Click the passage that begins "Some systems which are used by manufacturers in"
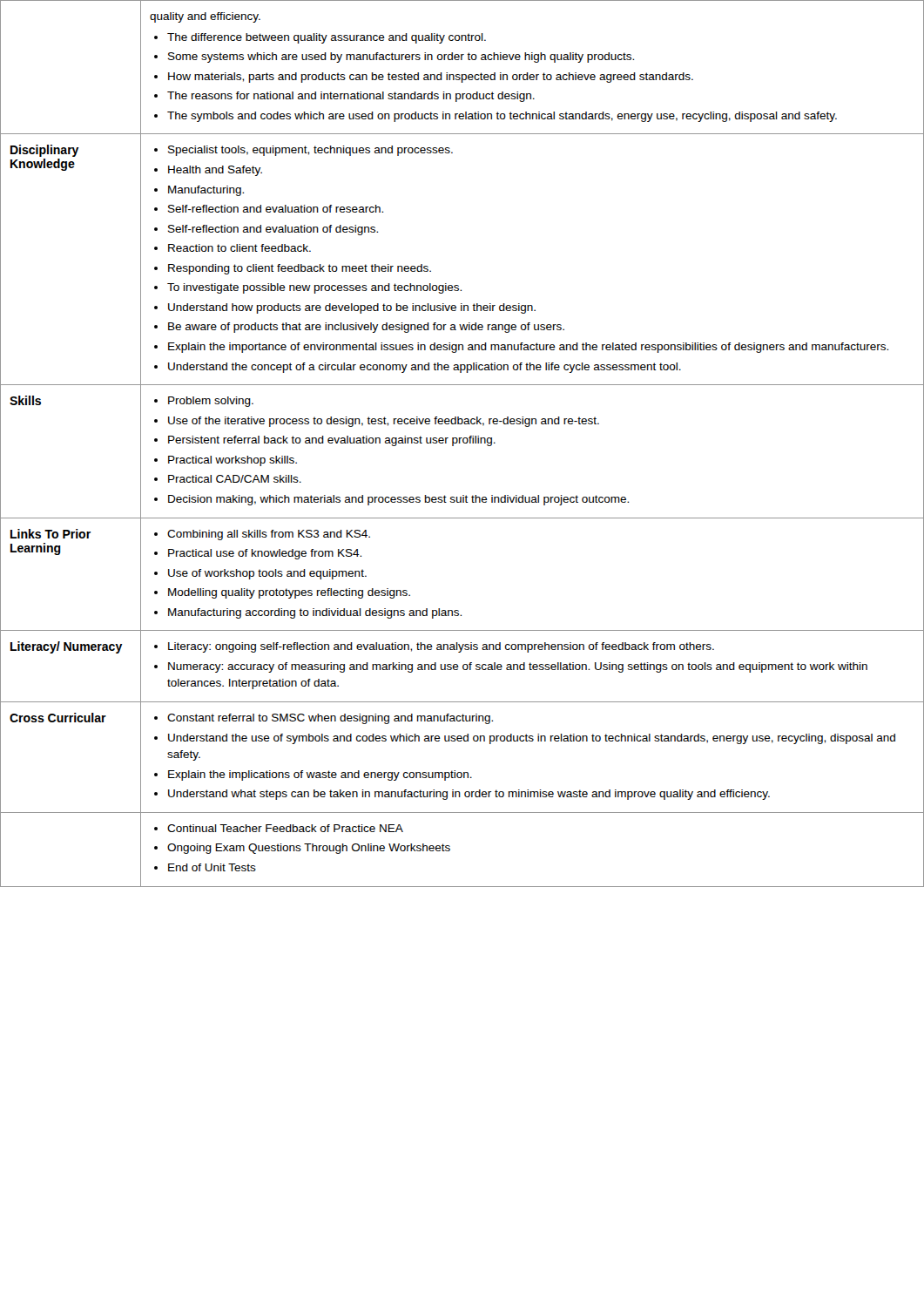This screenshot has height=1307, width=924. pos(401,56)
